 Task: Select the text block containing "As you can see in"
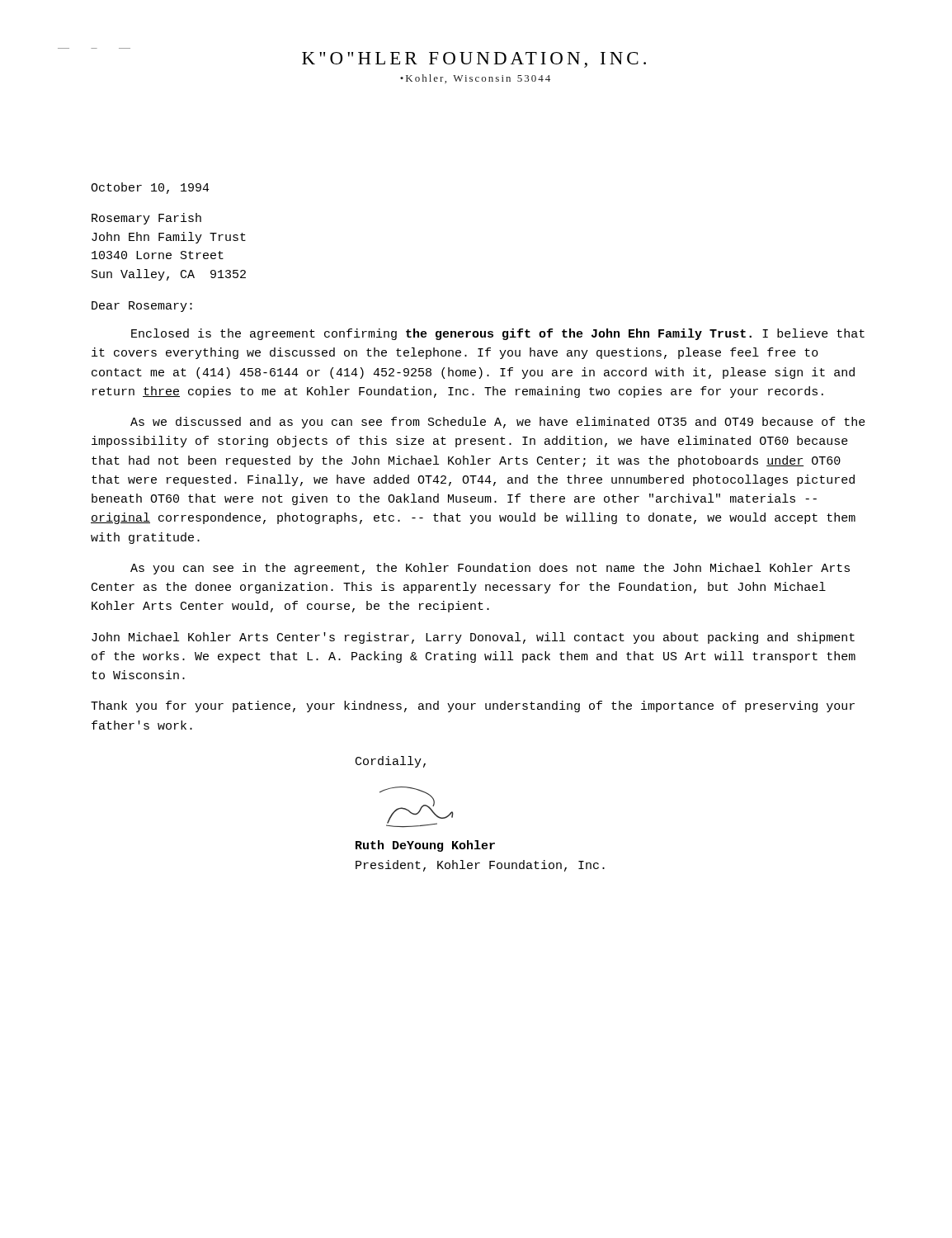[x=471, y=588]
